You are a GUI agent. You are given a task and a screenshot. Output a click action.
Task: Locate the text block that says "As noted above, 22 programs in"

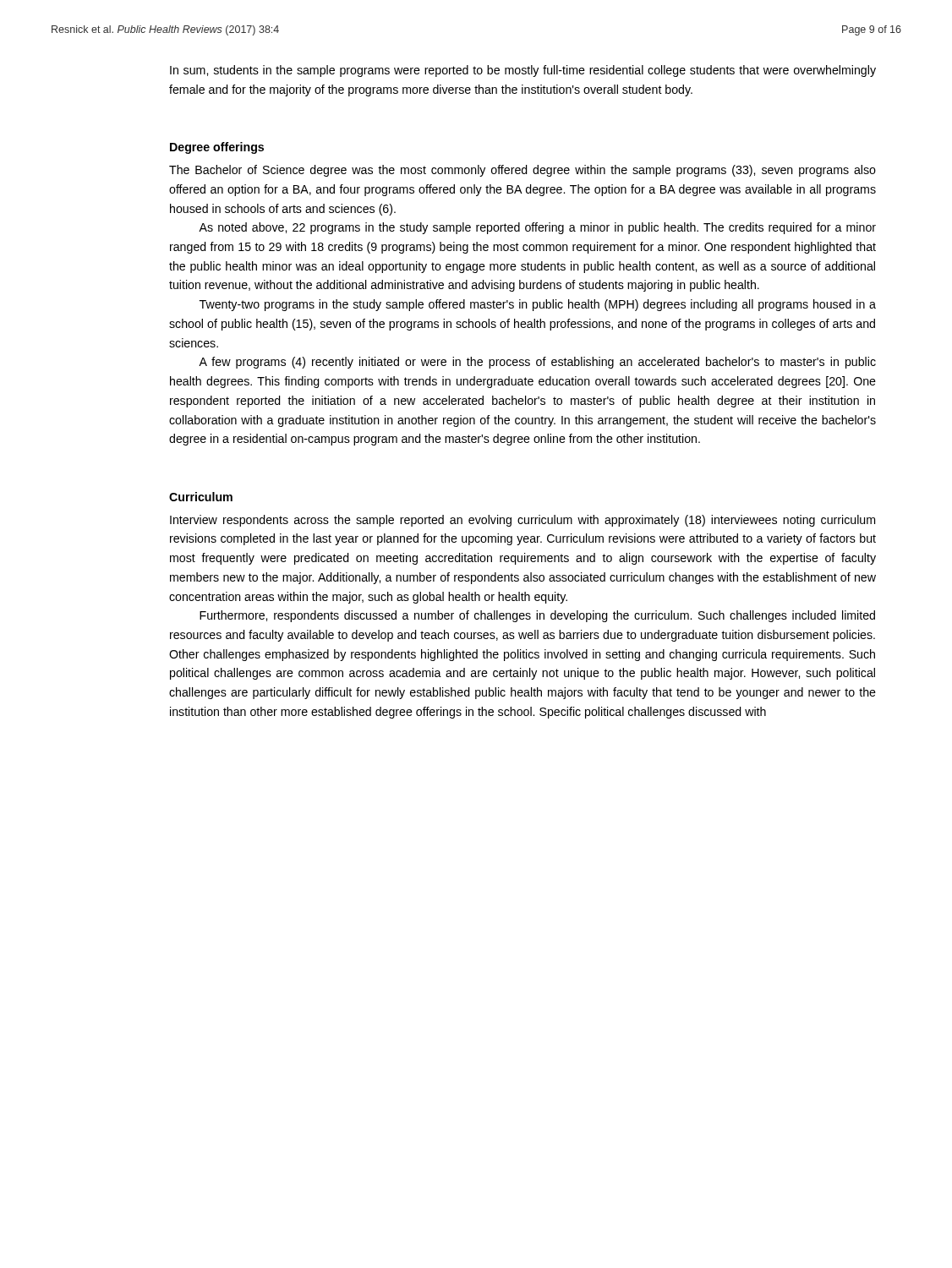coord(523,256)
